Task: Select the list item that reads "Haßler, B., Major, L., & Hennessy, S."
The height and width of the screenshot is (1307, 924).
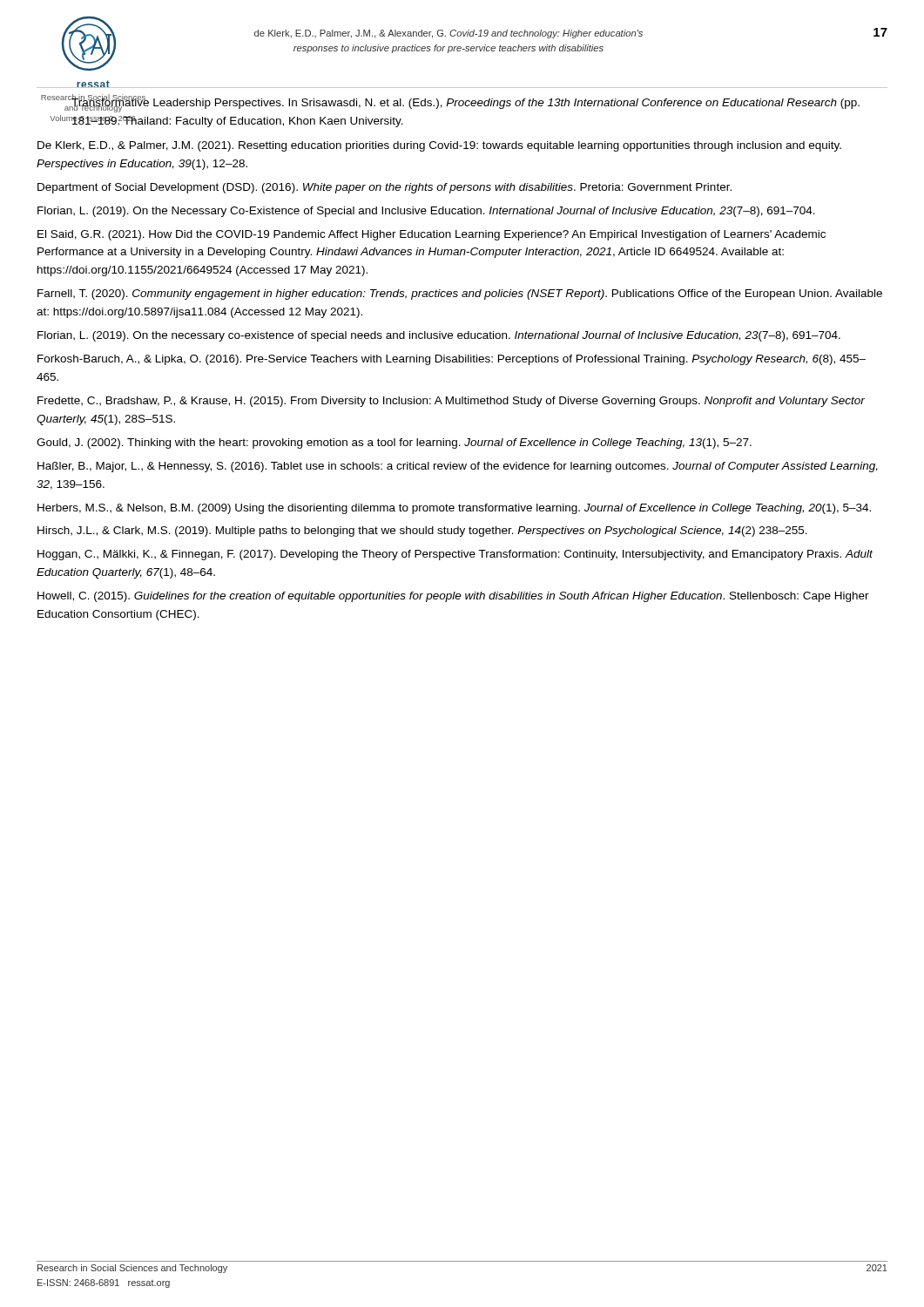Action: click(462, 475)
